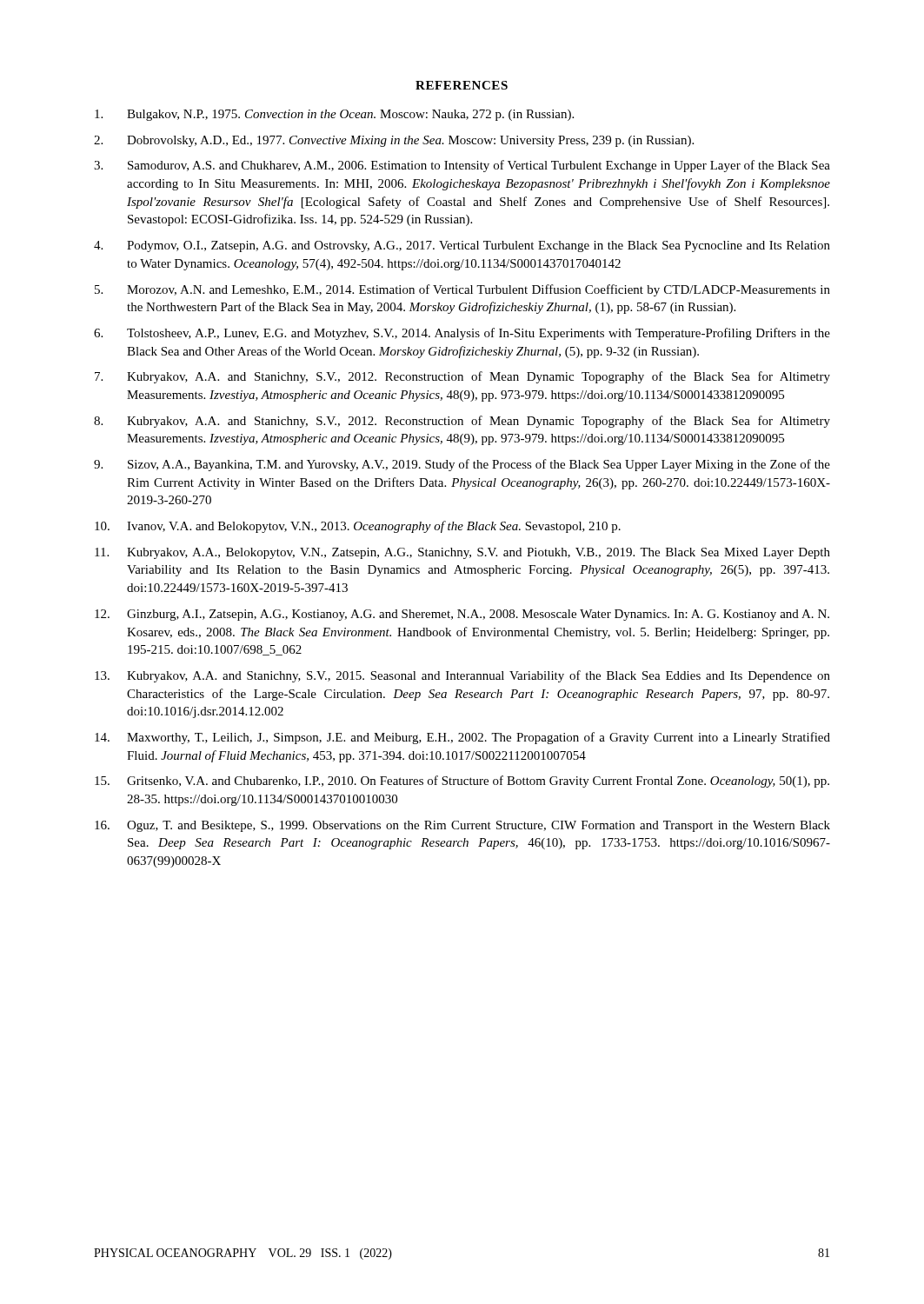Where is the passage that starts "4. Podymov, O.I., Zatsepin, A.G."?
924x1304 pixels.
tap(462, 255)
